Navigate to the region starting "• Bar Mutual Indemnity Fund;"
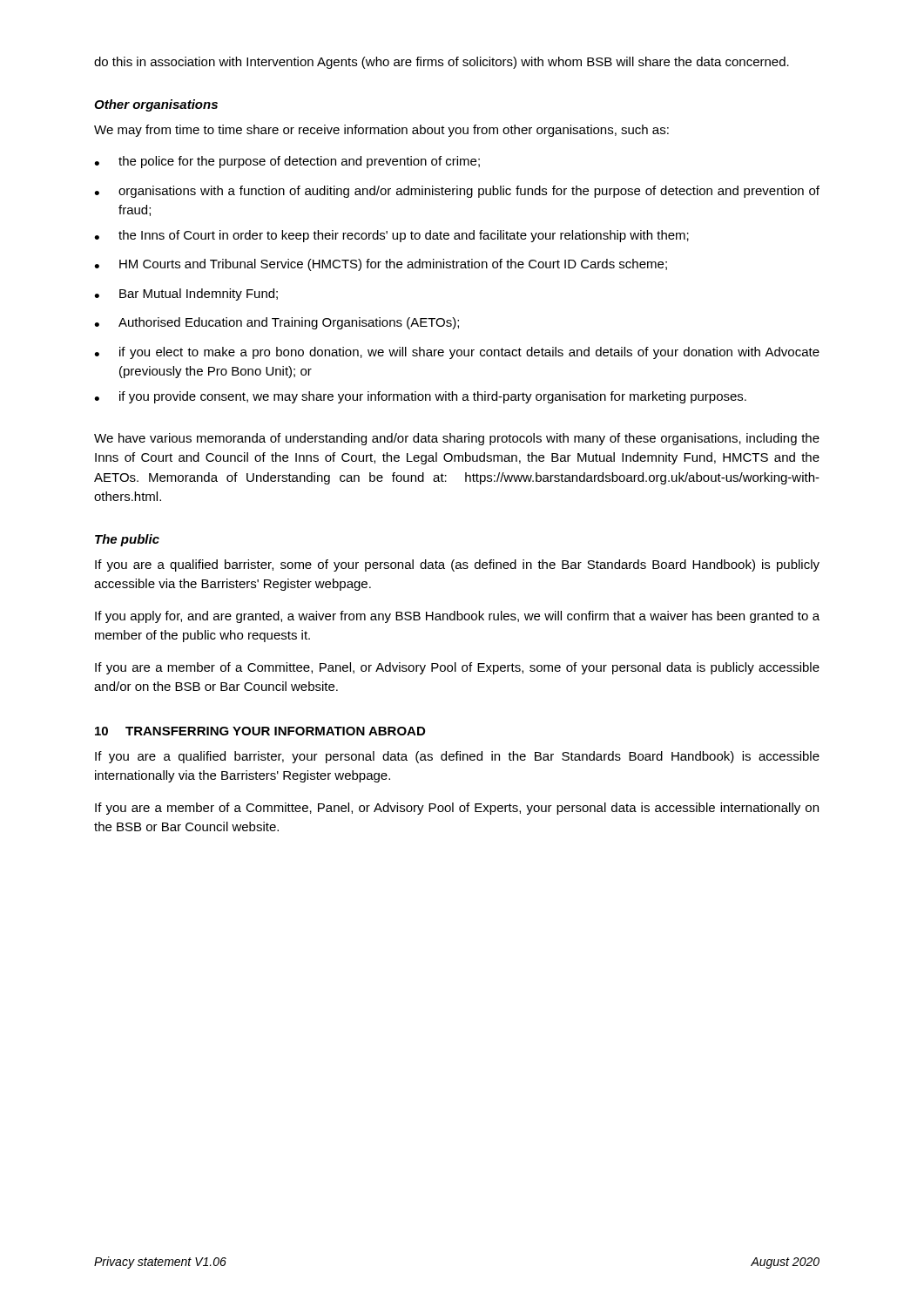924x1307 pixels. [186, 295]
